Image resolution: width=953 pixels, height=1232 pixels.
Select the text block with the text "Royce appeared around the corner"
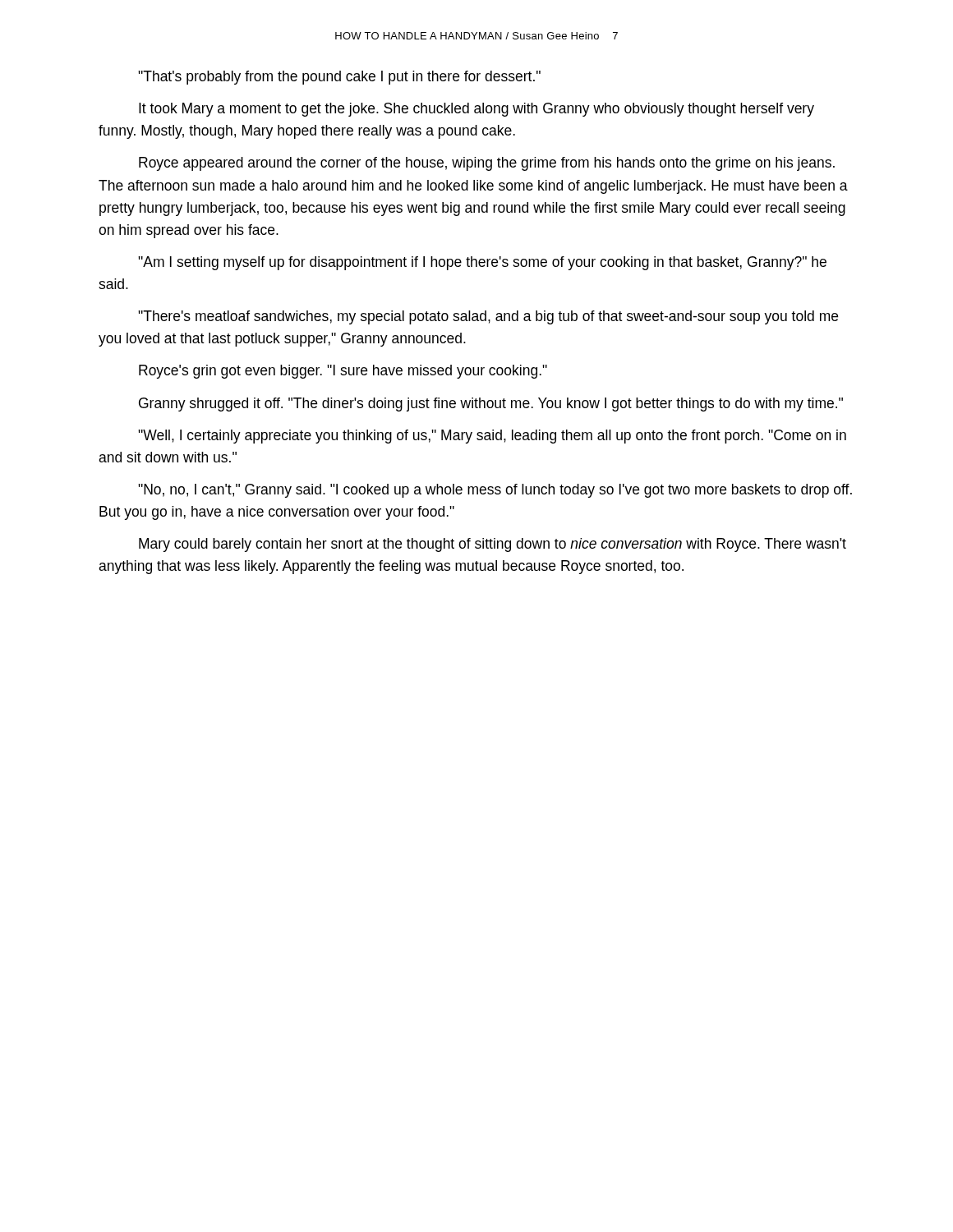click(473, 196)
